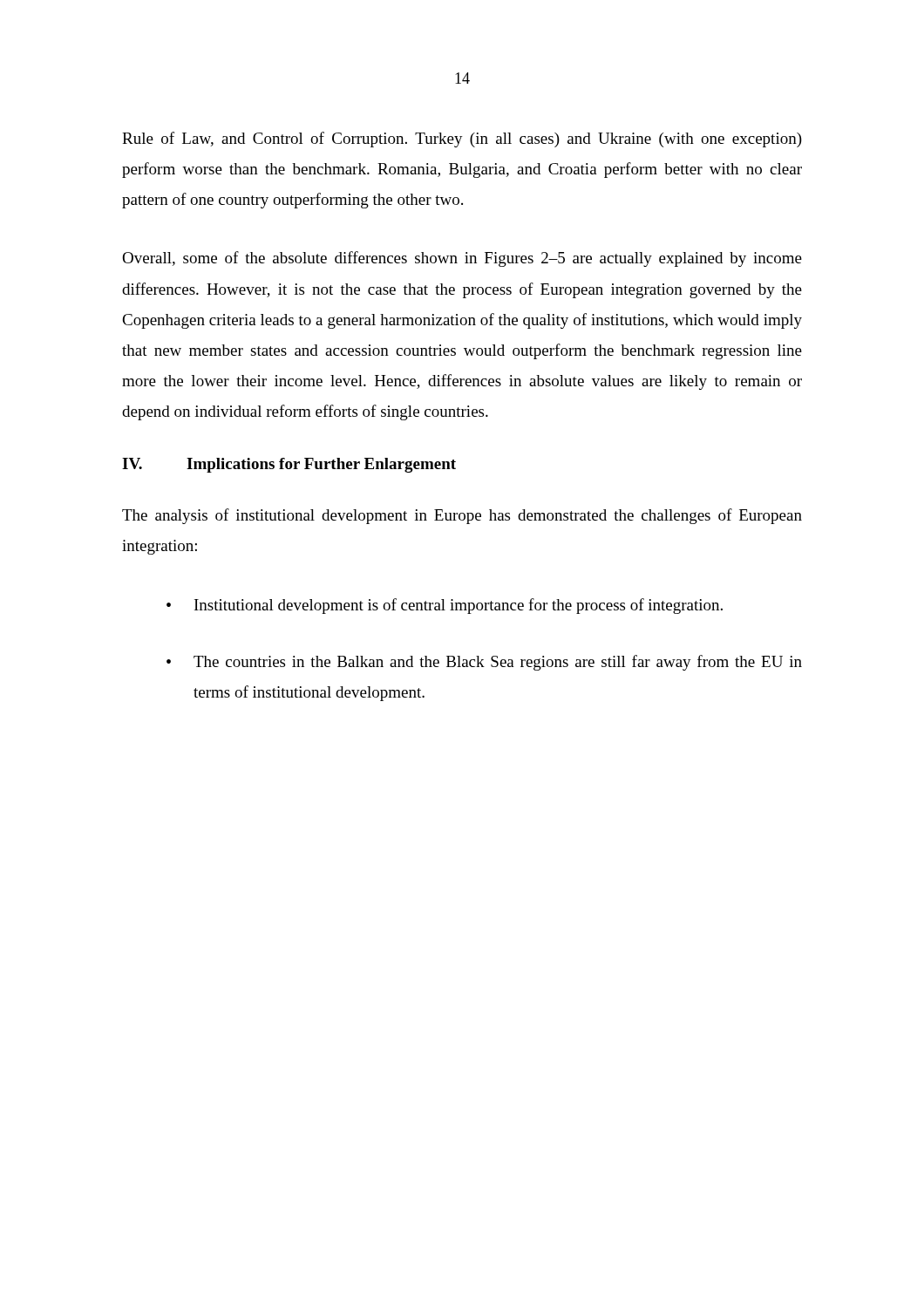The image size is (924, 1308).
Task: Locate the element starting "The analysis of institutional development in Europe"
Action: (462, 530)
